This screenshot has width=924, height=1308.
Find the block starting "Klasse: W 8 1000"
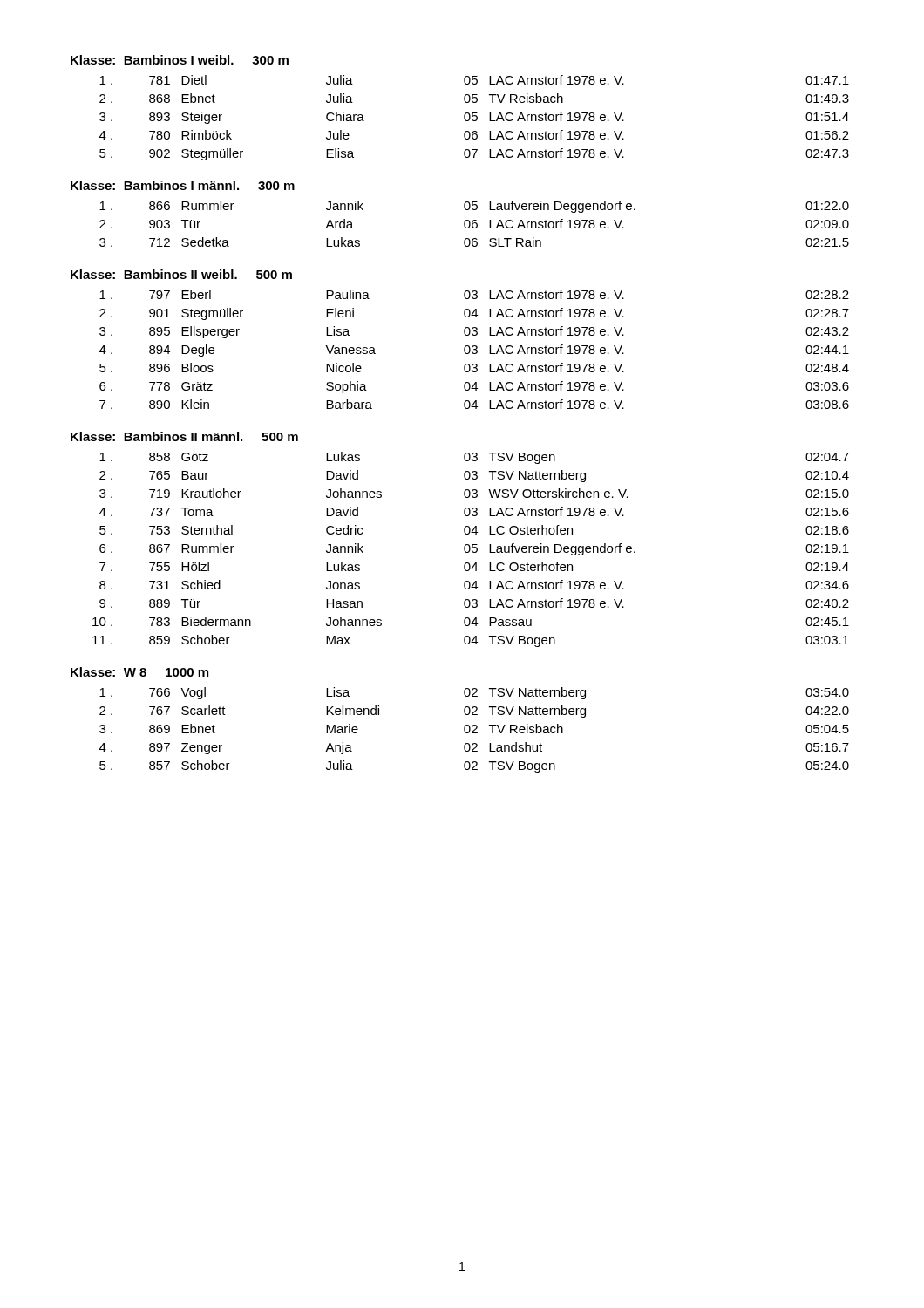click(140, 672)
